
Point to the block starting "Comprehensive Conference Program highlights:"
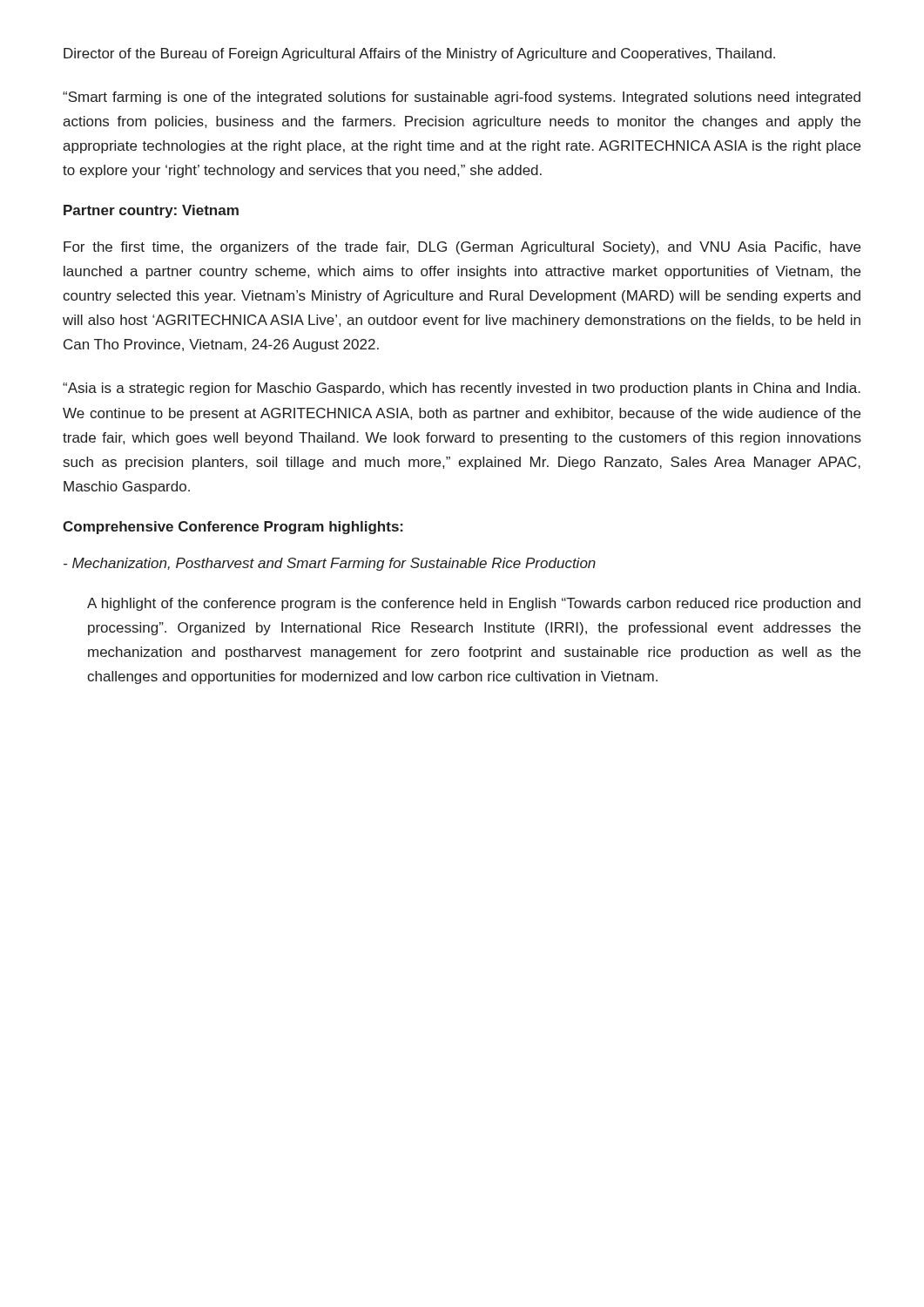233,526
